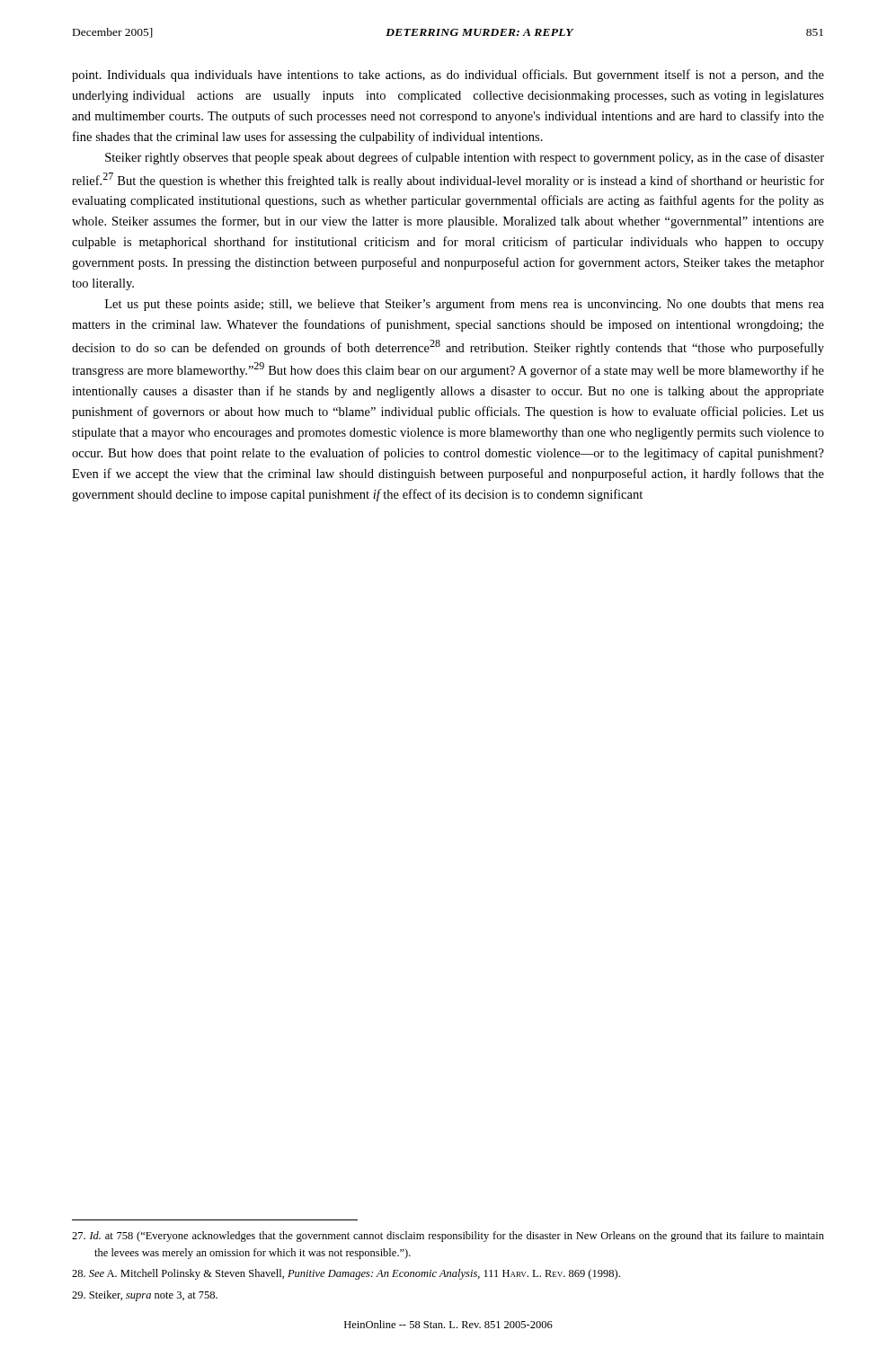Viewport: 896px width, 1348px height.
Task: Click on the text starting "point. Individuals qua"
Action: coord(448,106)
